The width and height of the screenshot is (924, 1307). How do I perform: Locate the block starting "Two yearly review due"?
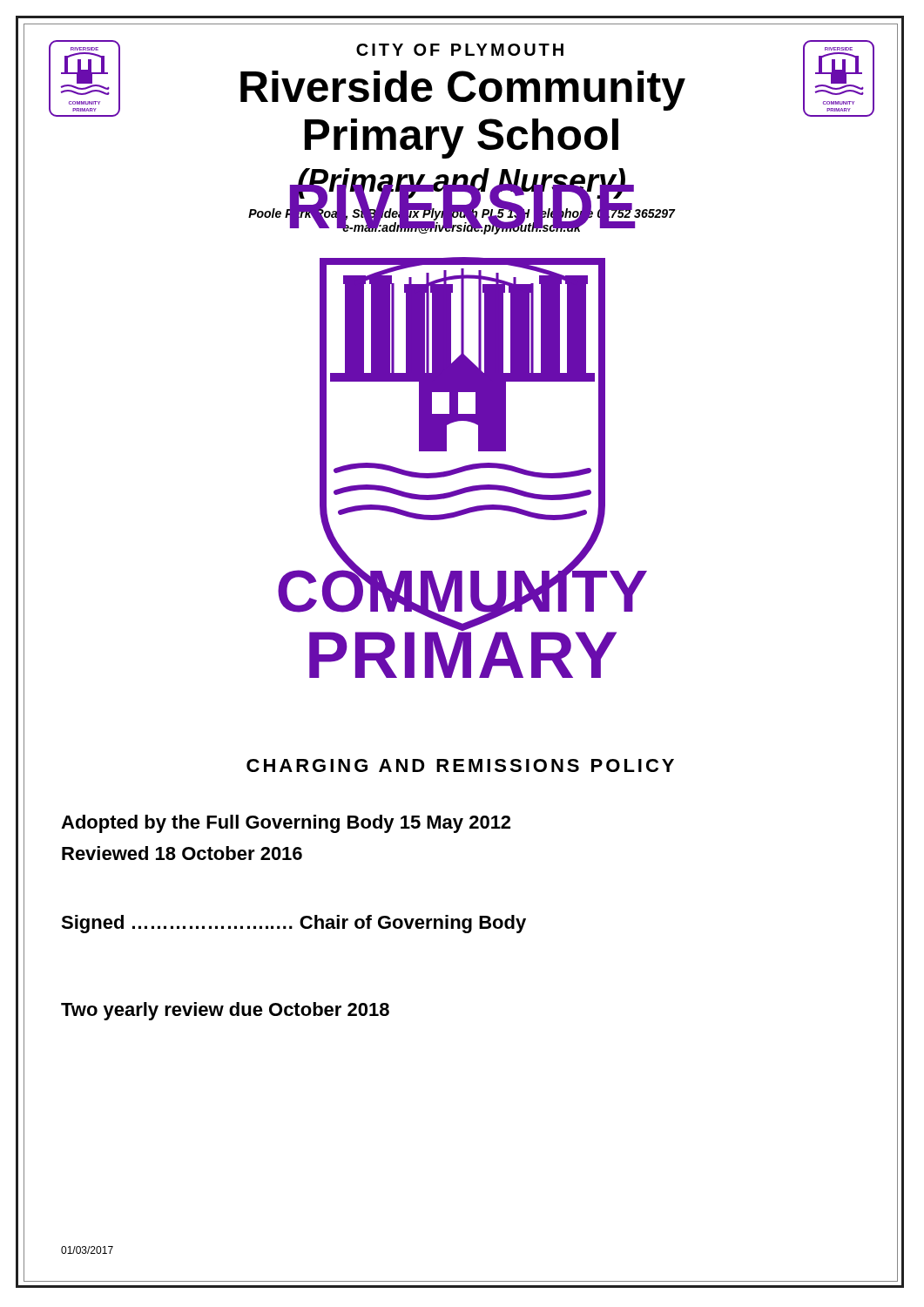pos(225,1009)
